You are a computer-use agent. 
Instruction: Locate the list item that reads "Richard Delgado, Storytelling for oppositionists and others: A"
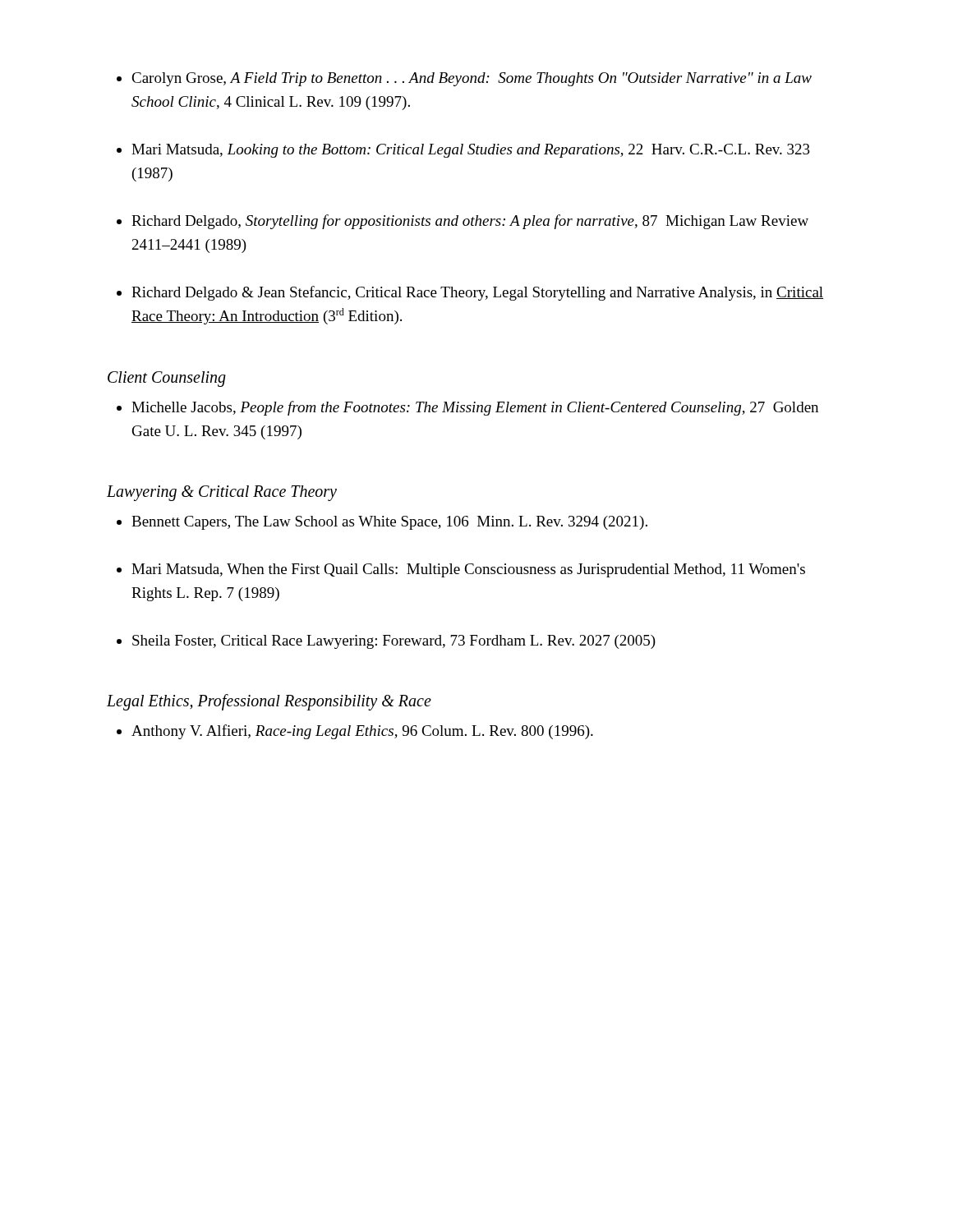point(489,233)
